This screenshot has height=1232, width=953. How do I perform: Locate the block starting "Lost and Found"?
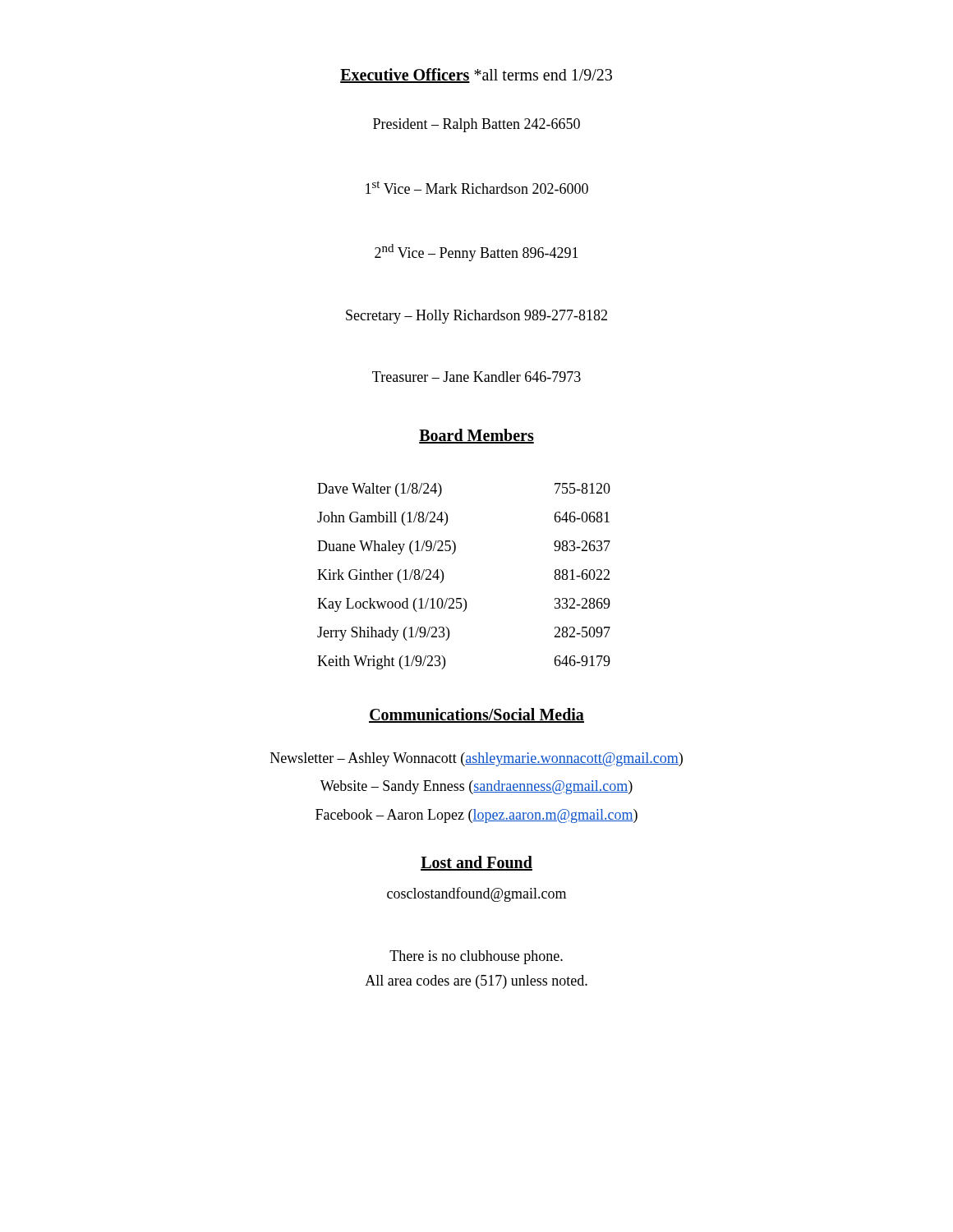476,862
